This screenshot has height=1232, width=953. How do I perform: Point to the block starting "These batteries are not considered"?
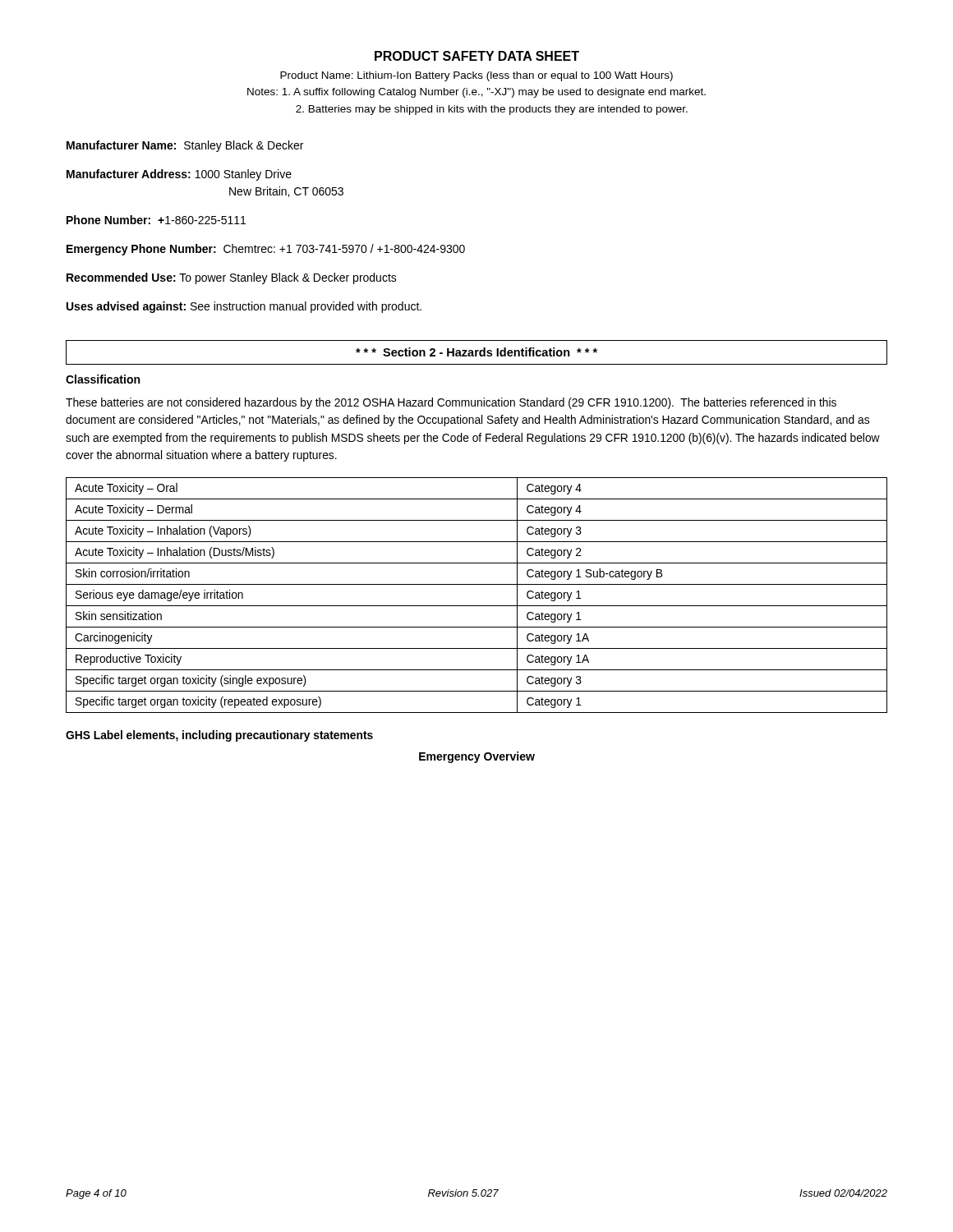pos(473,429)
